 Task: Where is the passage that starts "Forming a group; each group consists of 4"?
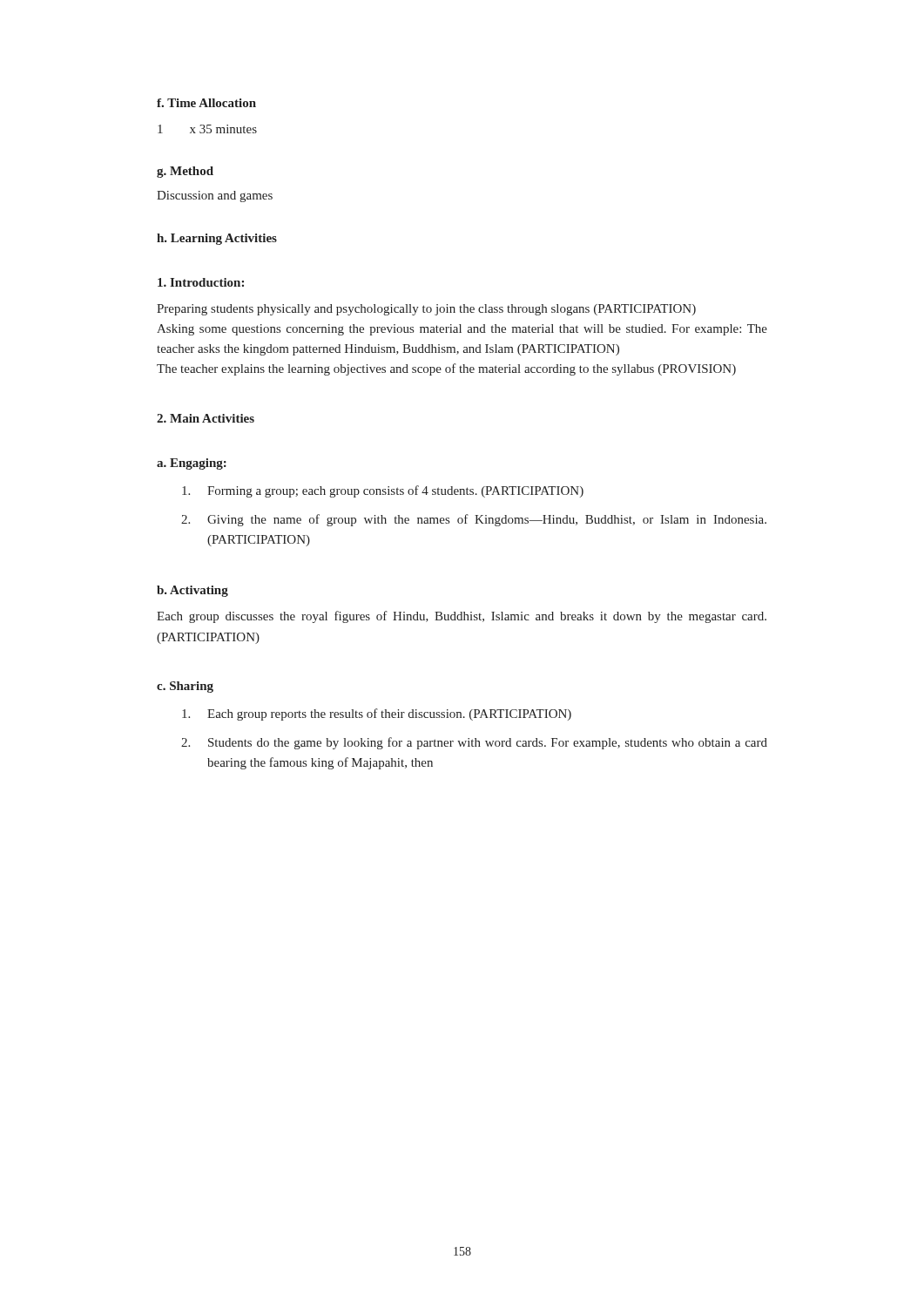(x=474, y=491)
